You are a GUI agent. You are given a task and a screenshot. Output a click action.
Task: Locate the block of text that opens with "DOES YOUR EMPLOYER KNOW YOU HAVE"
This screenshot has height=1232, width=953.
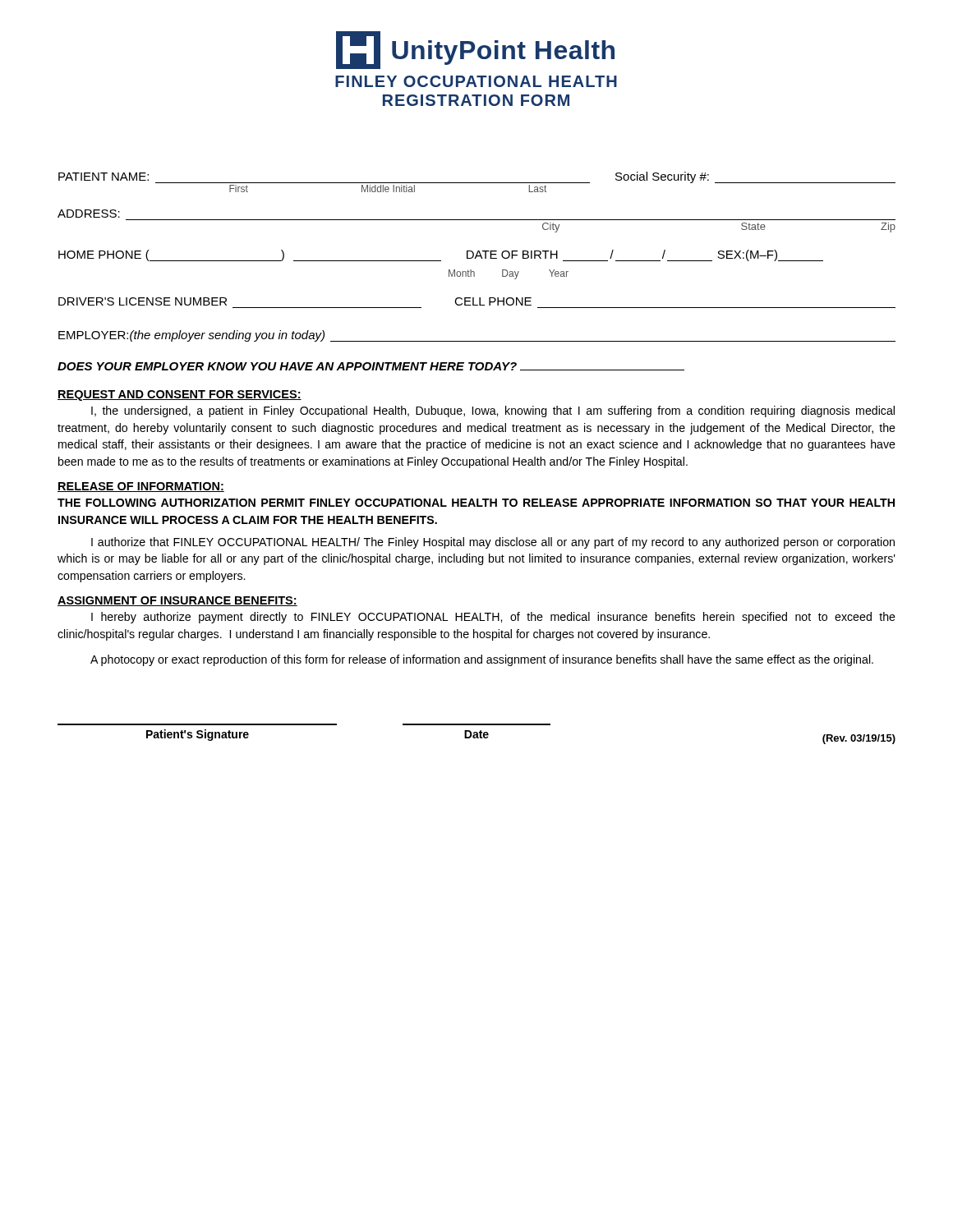(x=371, y=363)
